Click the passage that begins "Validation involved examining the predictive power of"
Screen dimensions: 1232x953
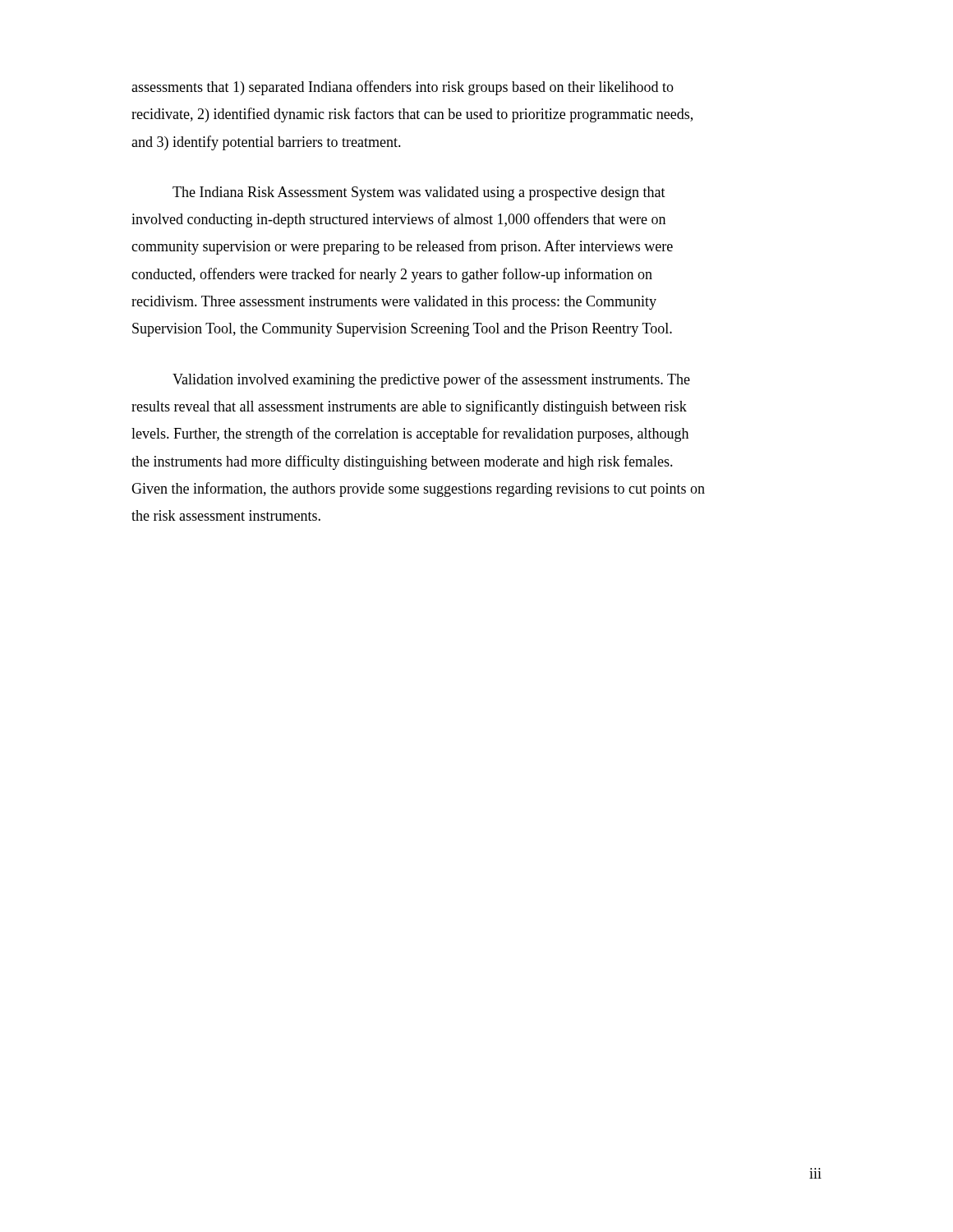(x=476, y=448)
